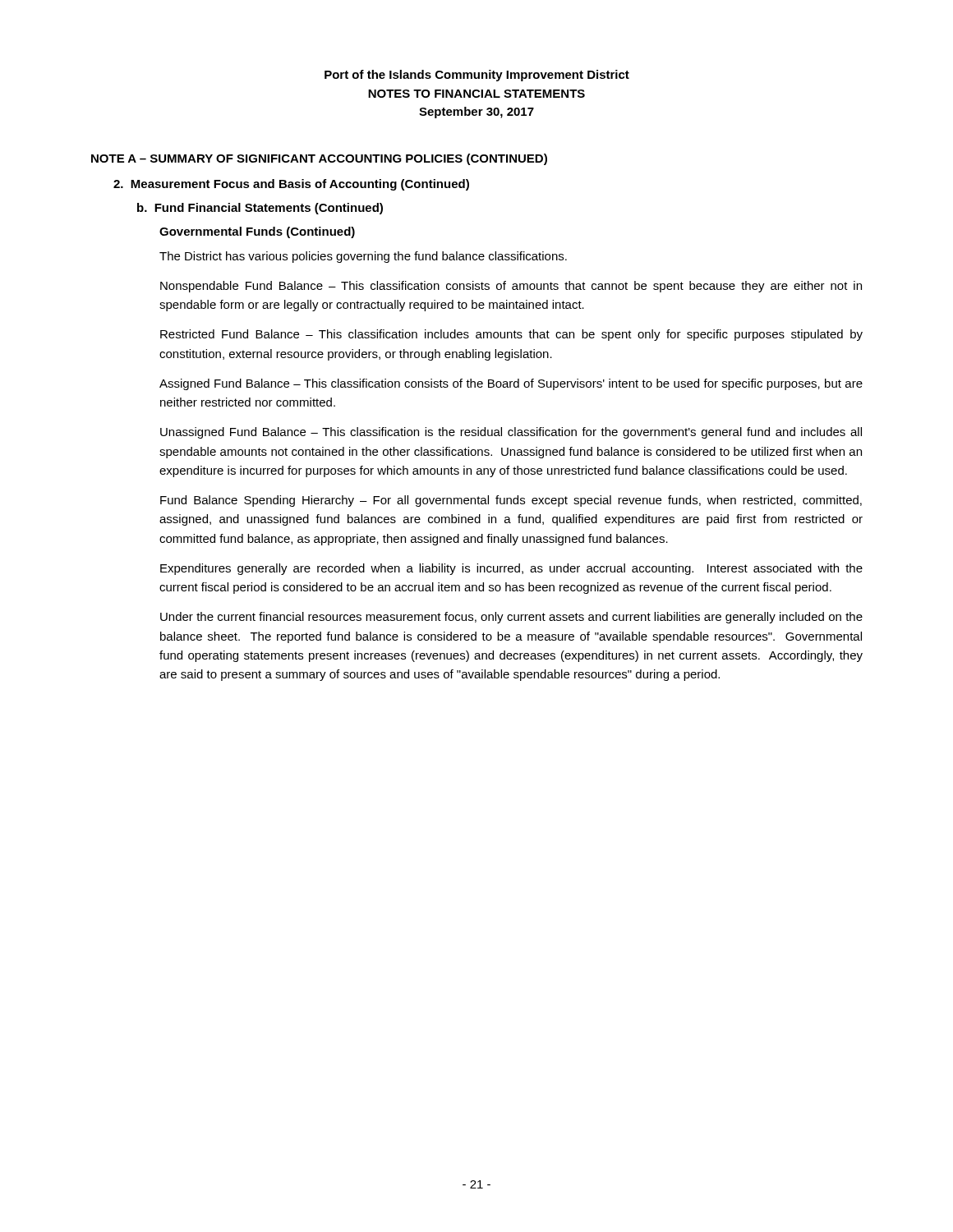Find the text block with the text "Restricted Fund Balance –"

[x=511, y=344]
